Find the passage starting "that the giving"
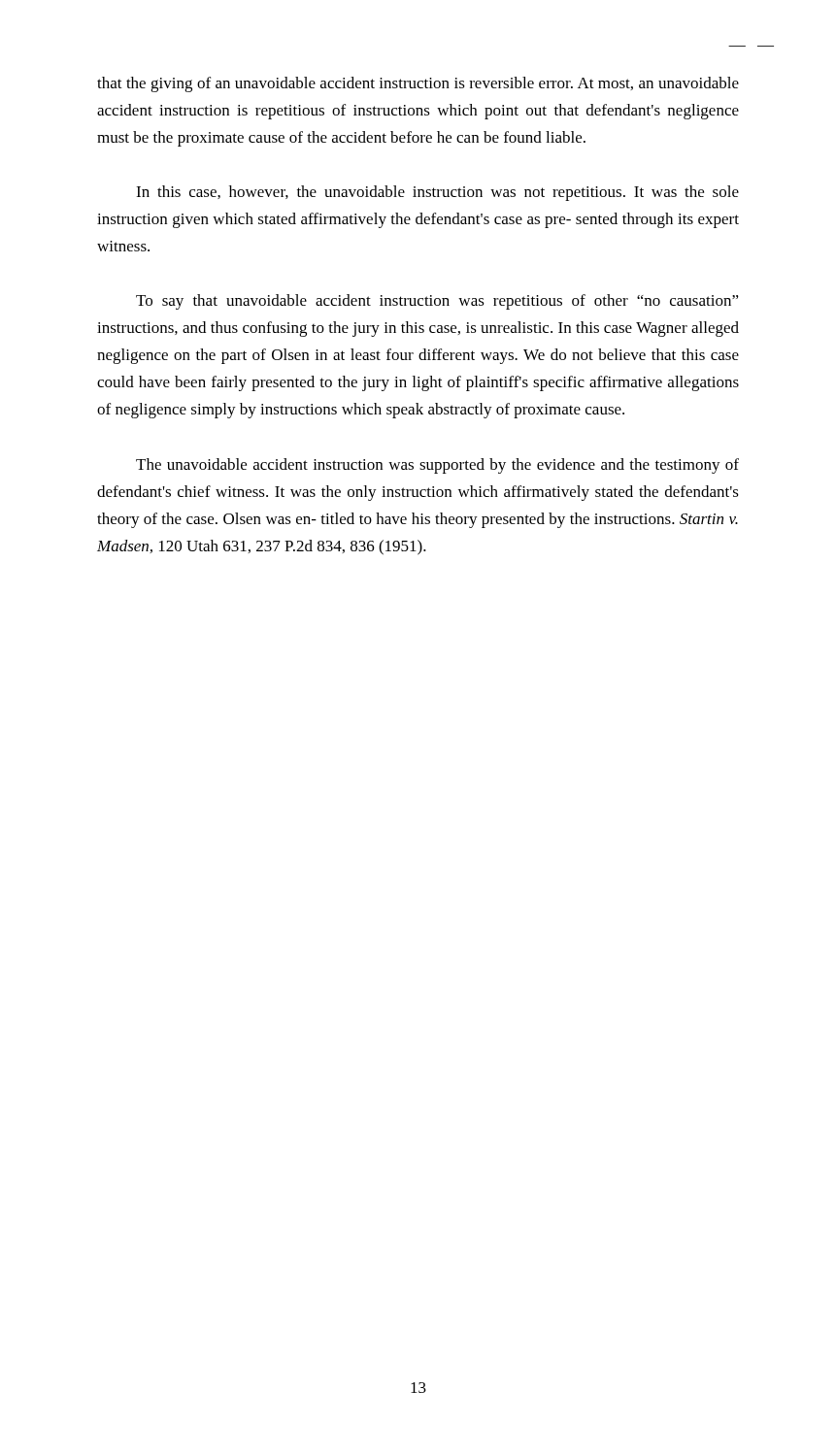836x1456 pixels. pos(418,110)
